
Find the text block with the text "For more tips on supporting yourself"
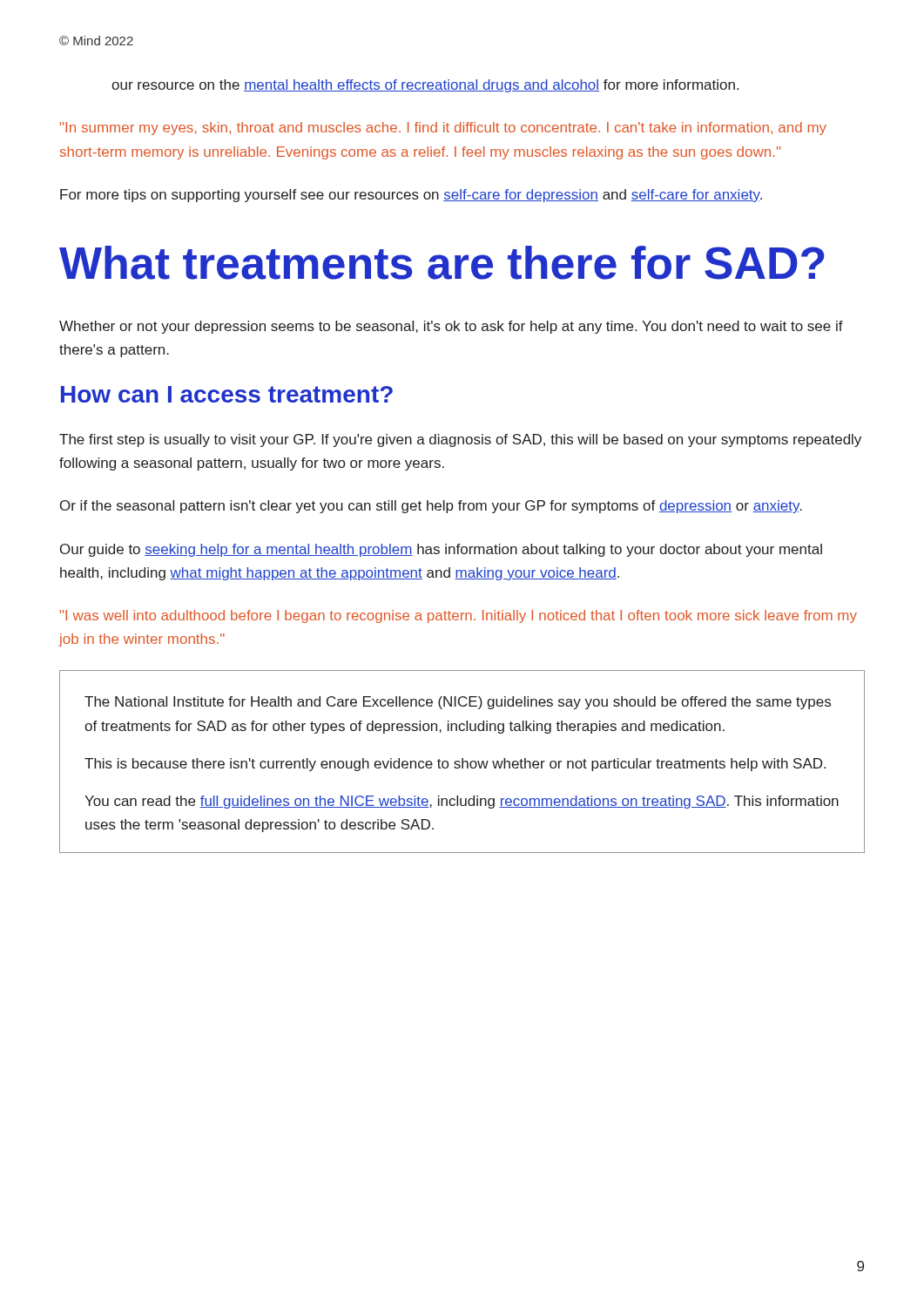pos(411,194)
